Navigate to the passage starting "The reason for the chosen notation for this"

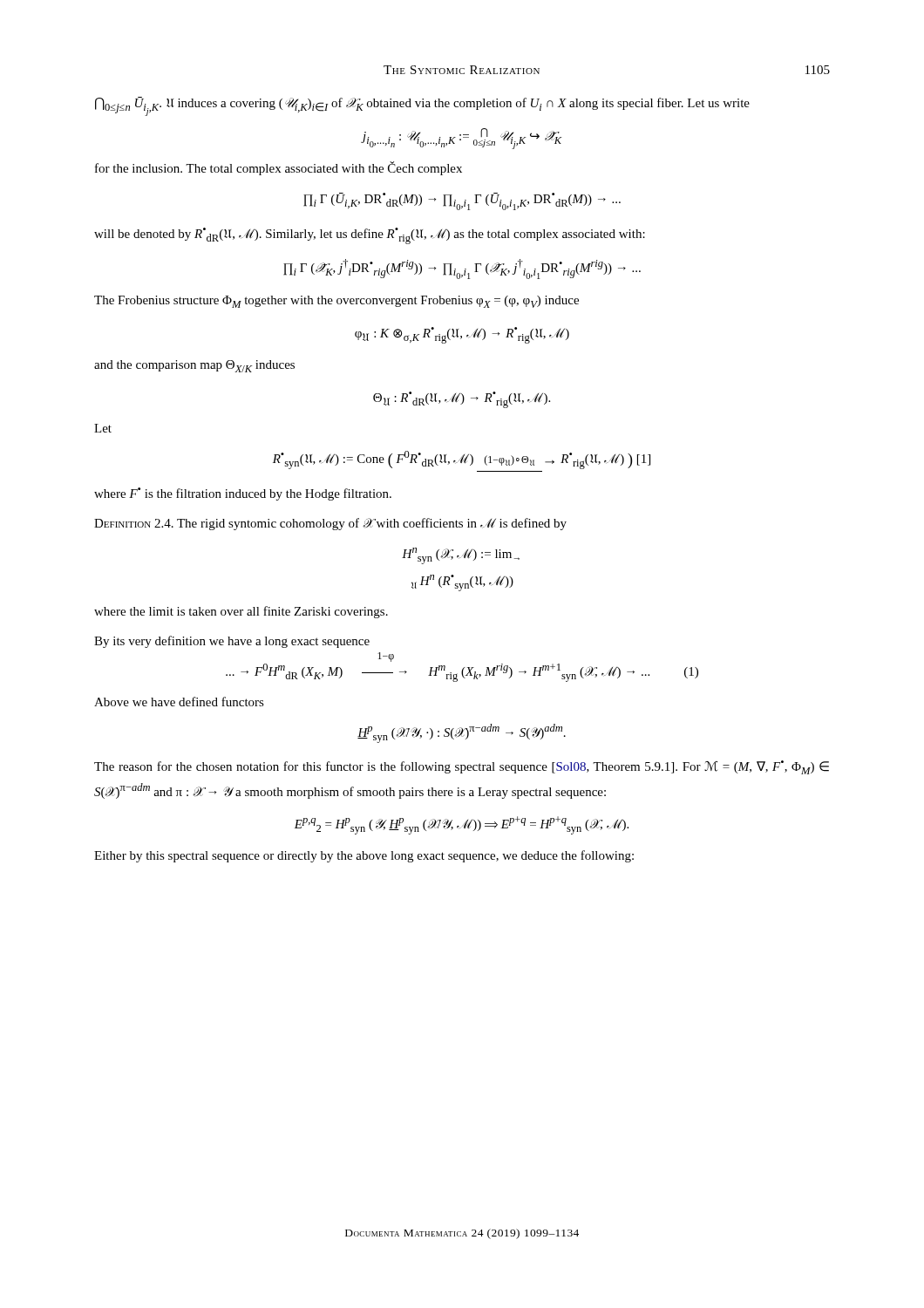(x=462, y=778)
